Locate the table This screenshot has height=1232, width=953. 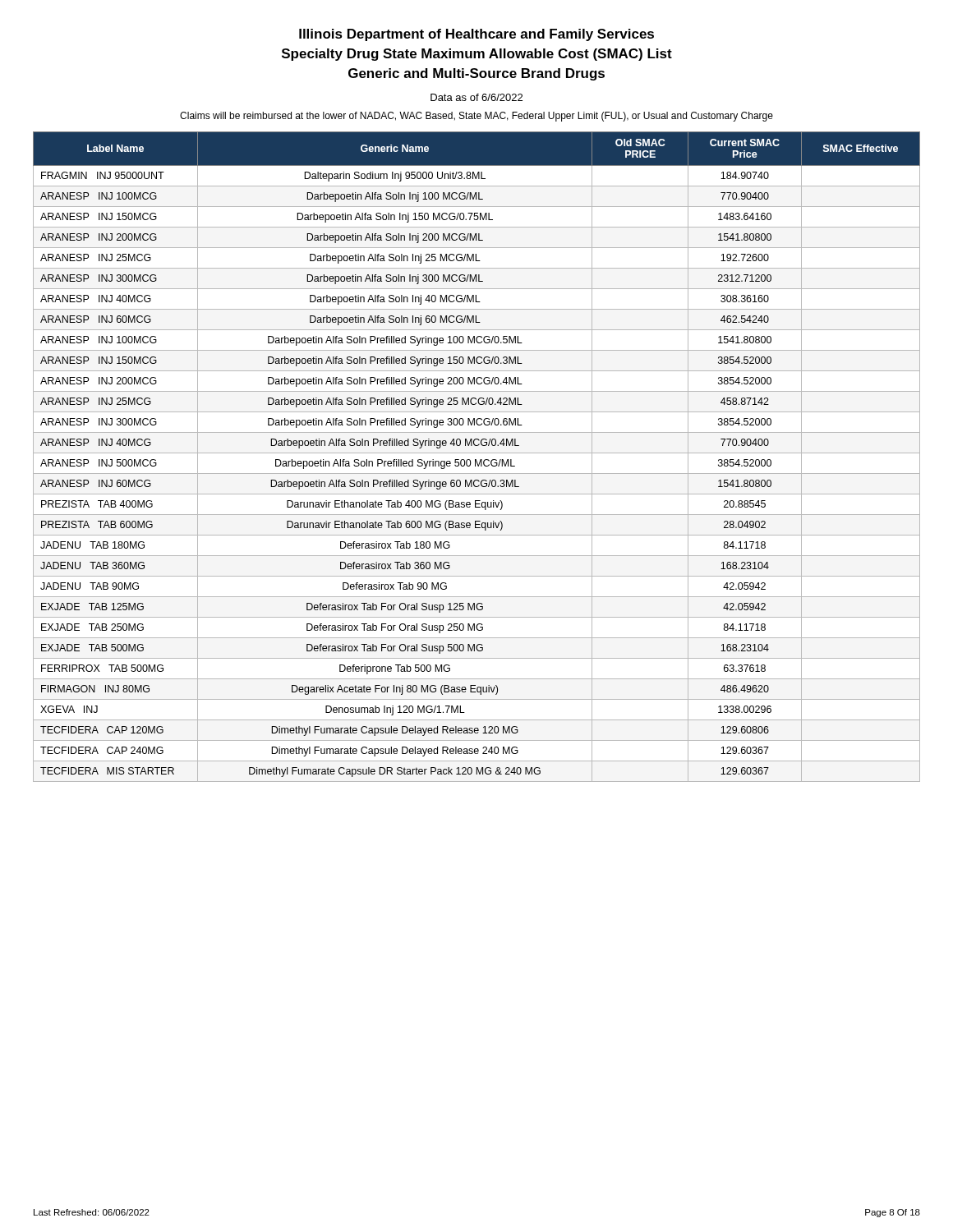476,457
